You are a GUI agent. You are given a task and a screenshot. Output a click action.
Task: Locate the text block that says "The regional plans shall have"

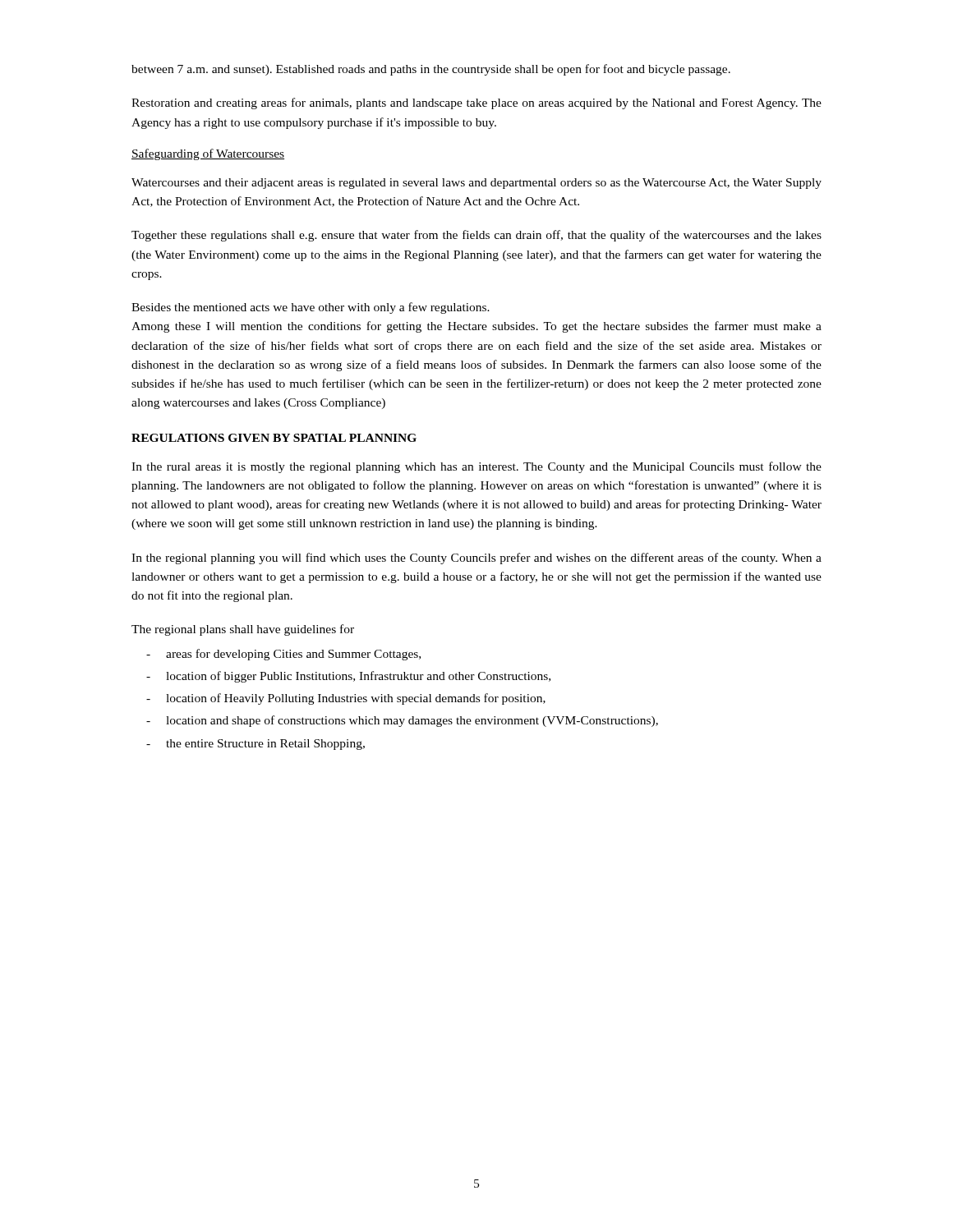tap(243, 629)
